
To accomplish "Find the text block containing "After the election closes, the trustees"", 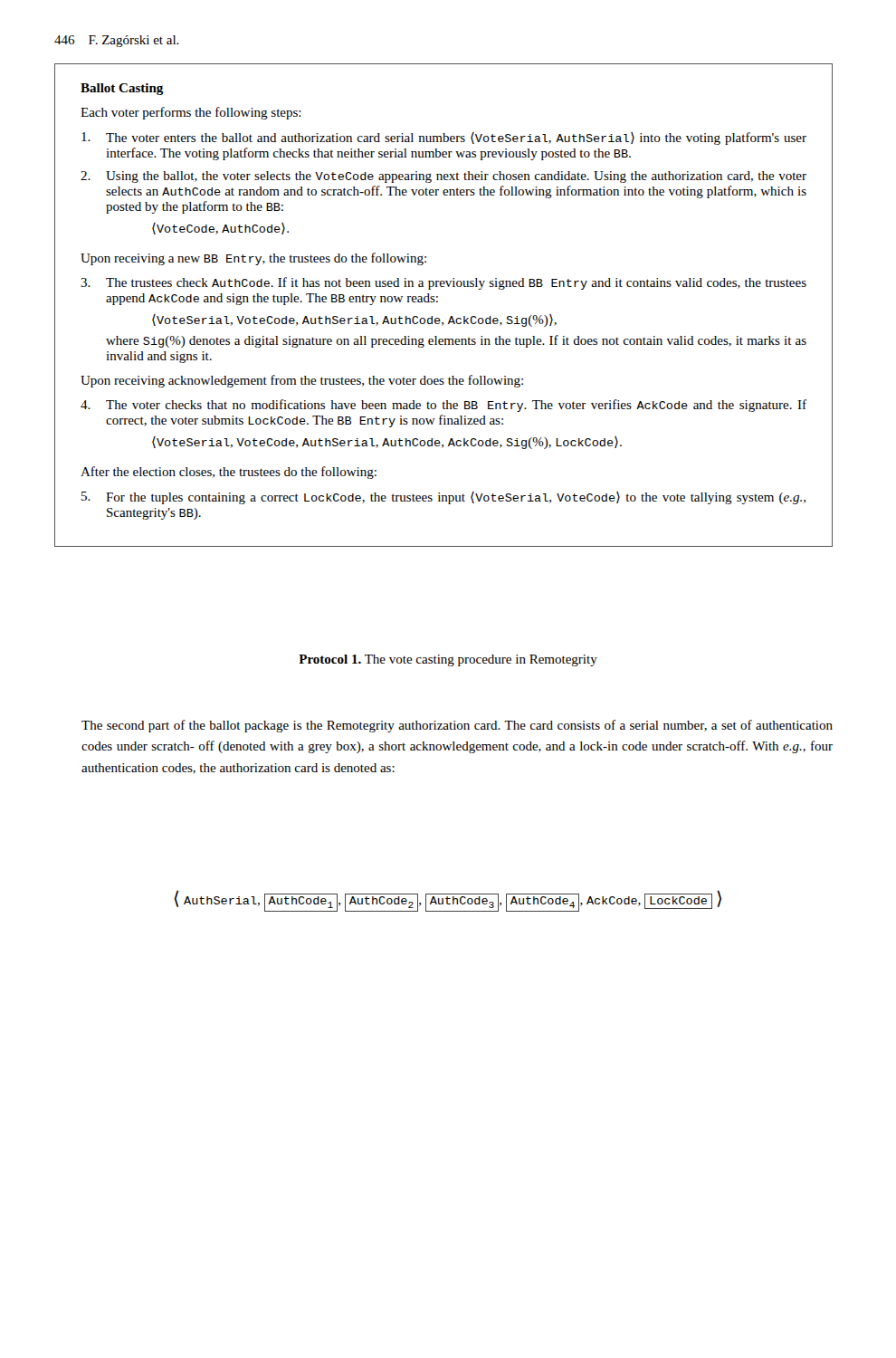I will [229, 472].
